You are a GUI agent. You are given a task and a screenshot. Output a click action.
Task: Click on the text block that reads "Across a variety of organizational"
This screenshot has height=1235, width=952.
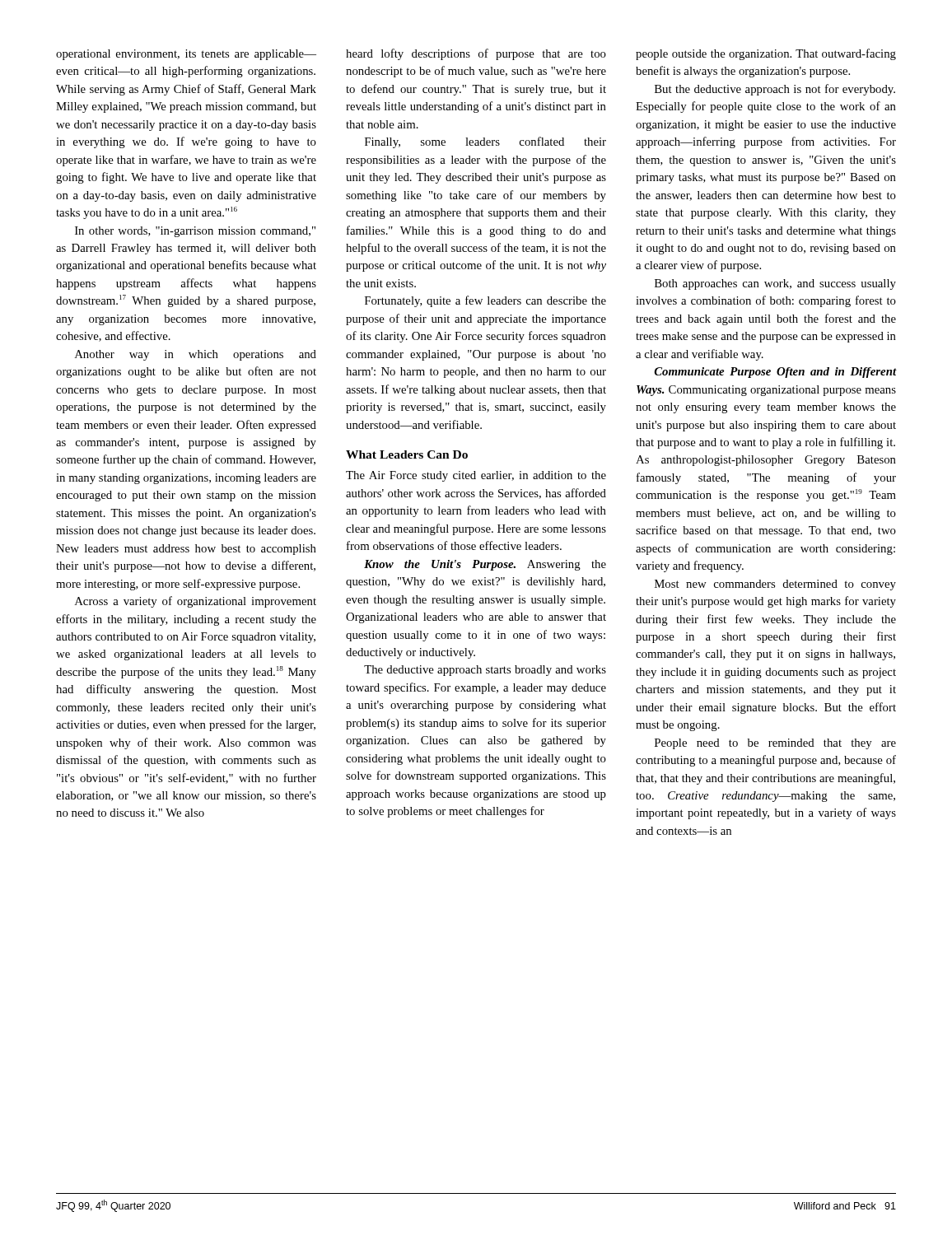coord(186,708)
